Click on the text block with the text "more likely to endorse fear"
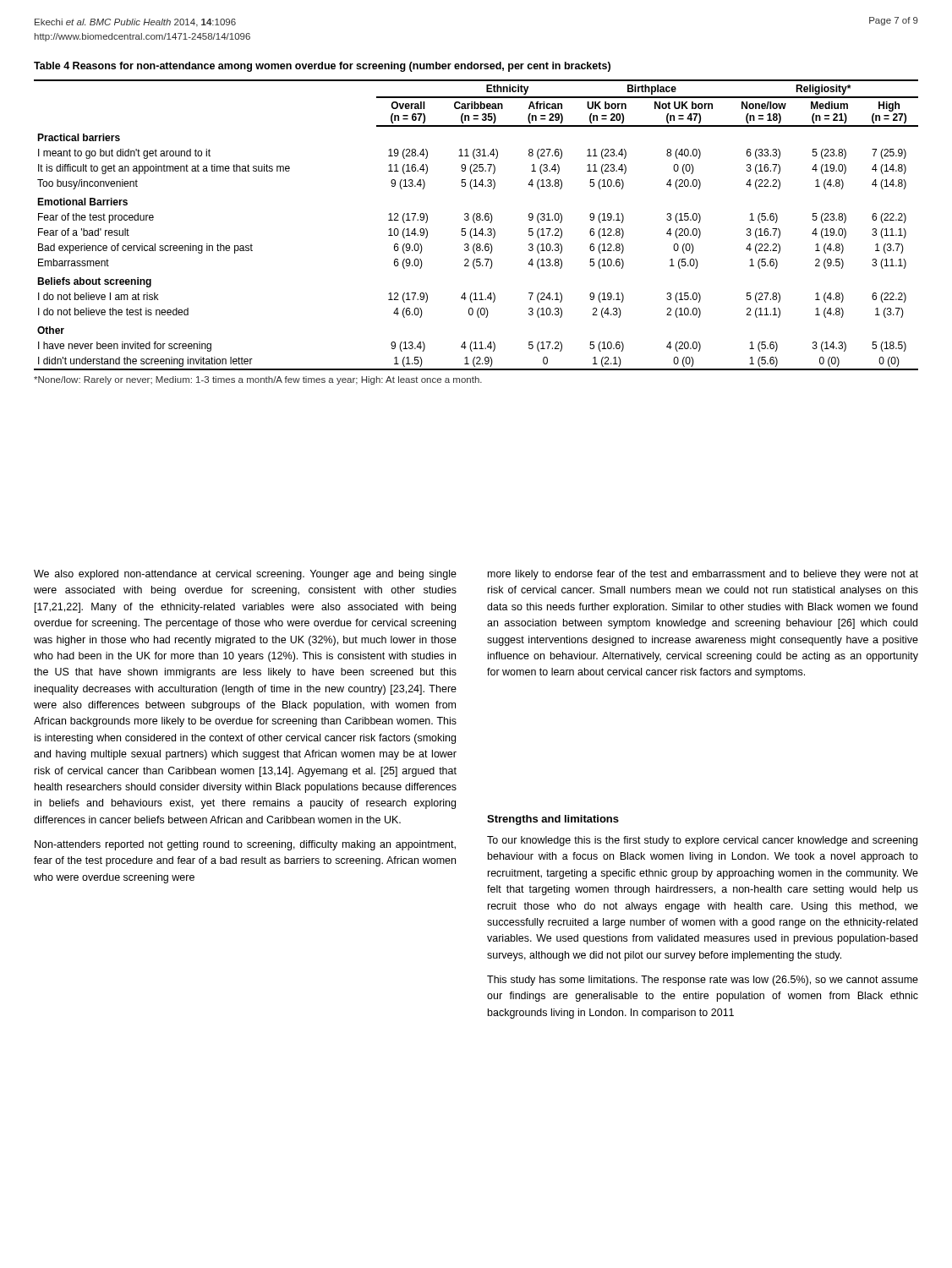 (x=703, y=624)
